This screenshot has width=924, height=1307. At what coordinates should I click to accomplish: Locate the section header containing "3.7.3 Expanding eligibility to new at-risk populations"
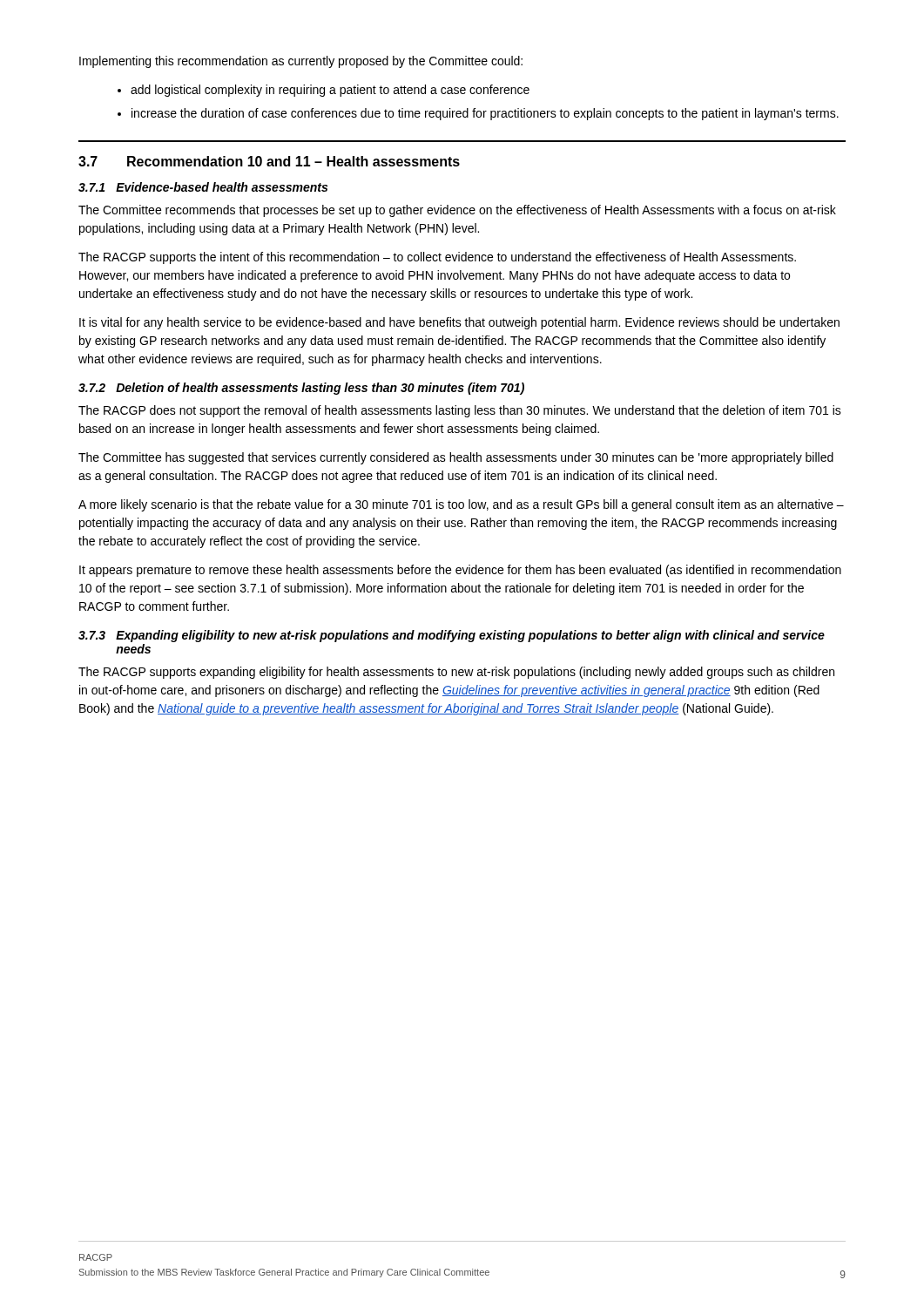462,642
